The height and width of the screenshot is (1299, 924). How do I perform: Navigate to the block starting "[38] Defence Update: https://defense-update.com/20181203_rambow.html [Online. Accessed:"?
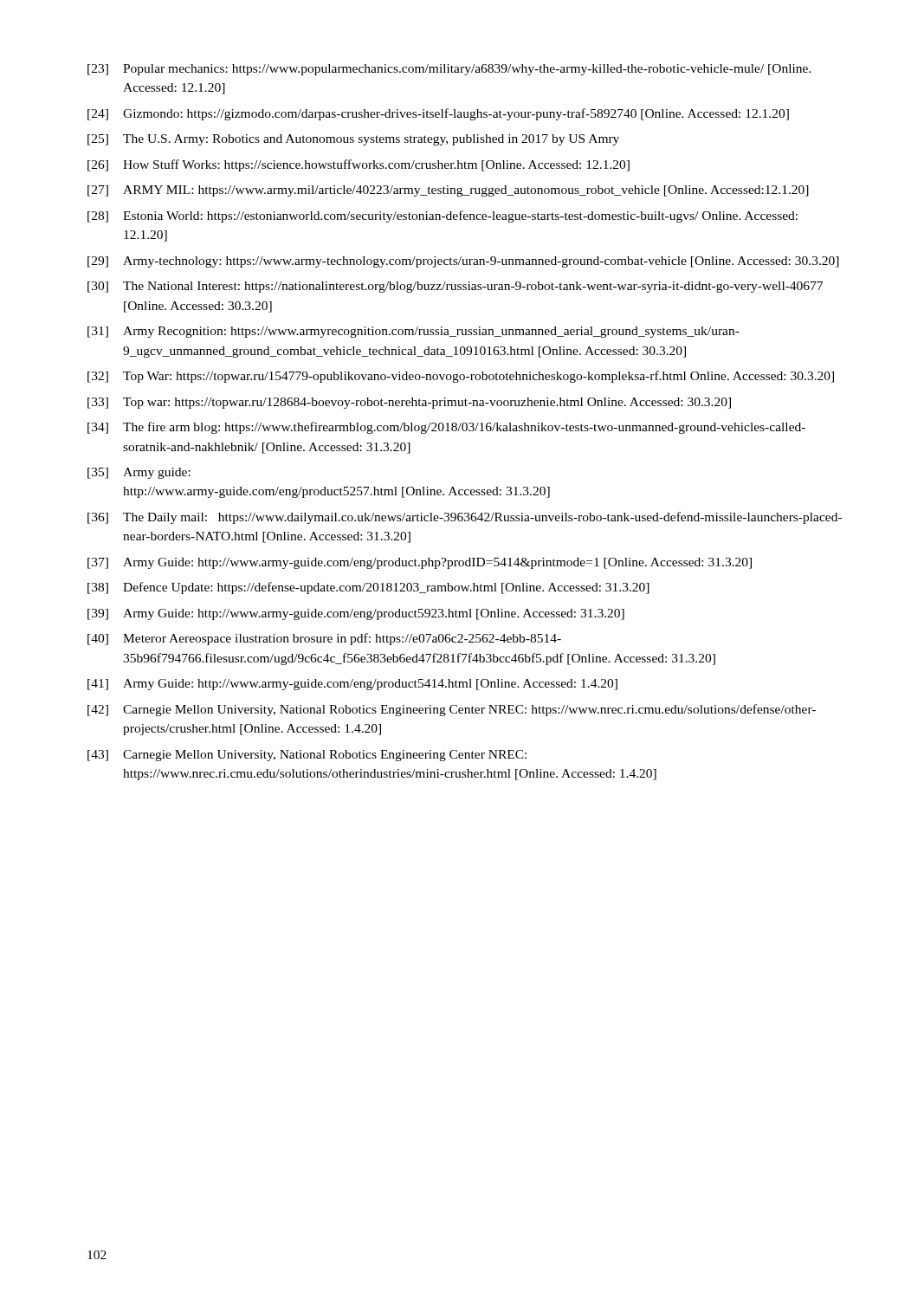(x=466, y=588)
